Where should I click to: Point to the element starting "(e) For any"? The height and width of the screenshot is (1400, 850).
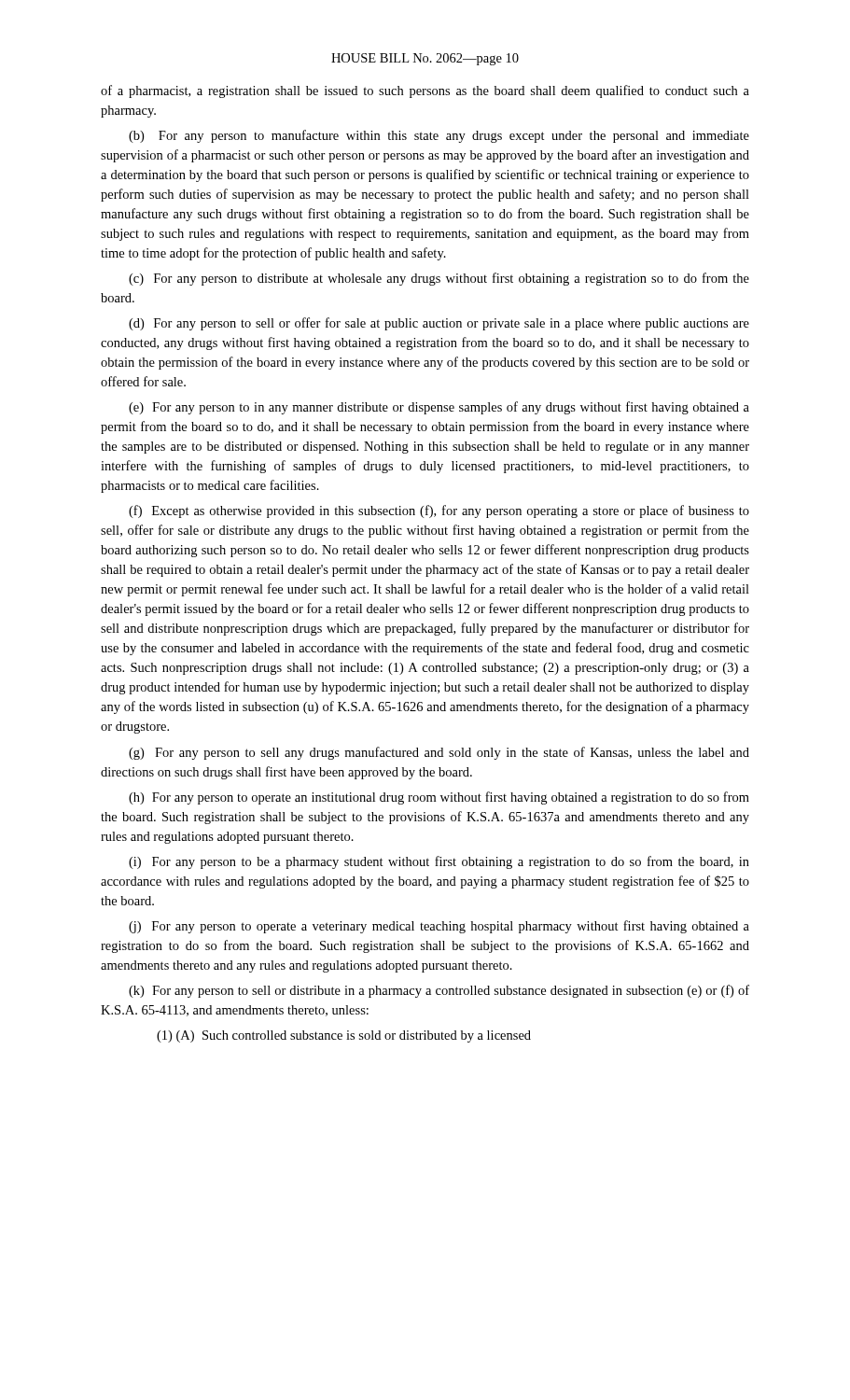[x=425, y=446]
